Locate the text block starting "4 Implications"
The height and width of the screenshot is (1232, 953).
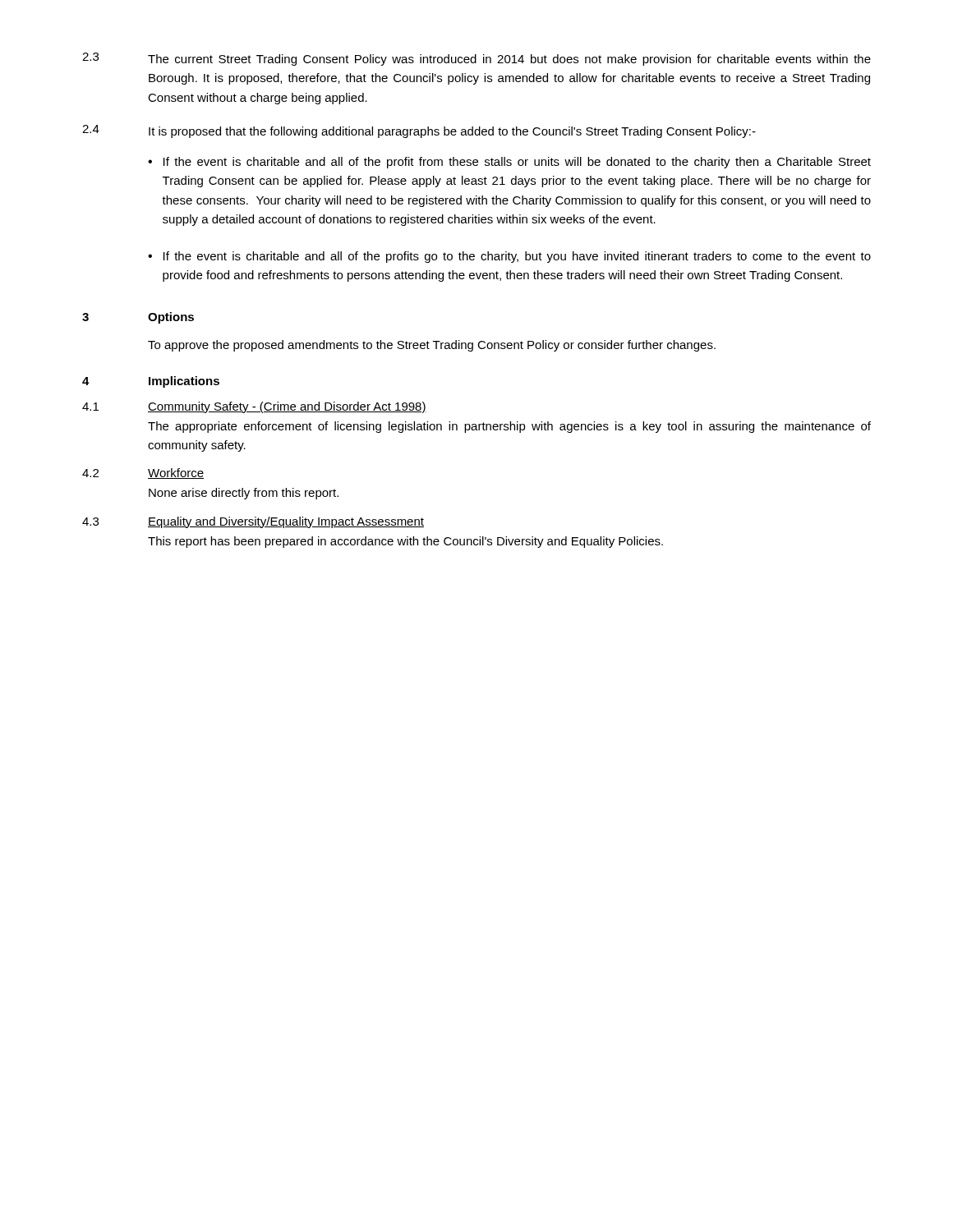(151, 381)
